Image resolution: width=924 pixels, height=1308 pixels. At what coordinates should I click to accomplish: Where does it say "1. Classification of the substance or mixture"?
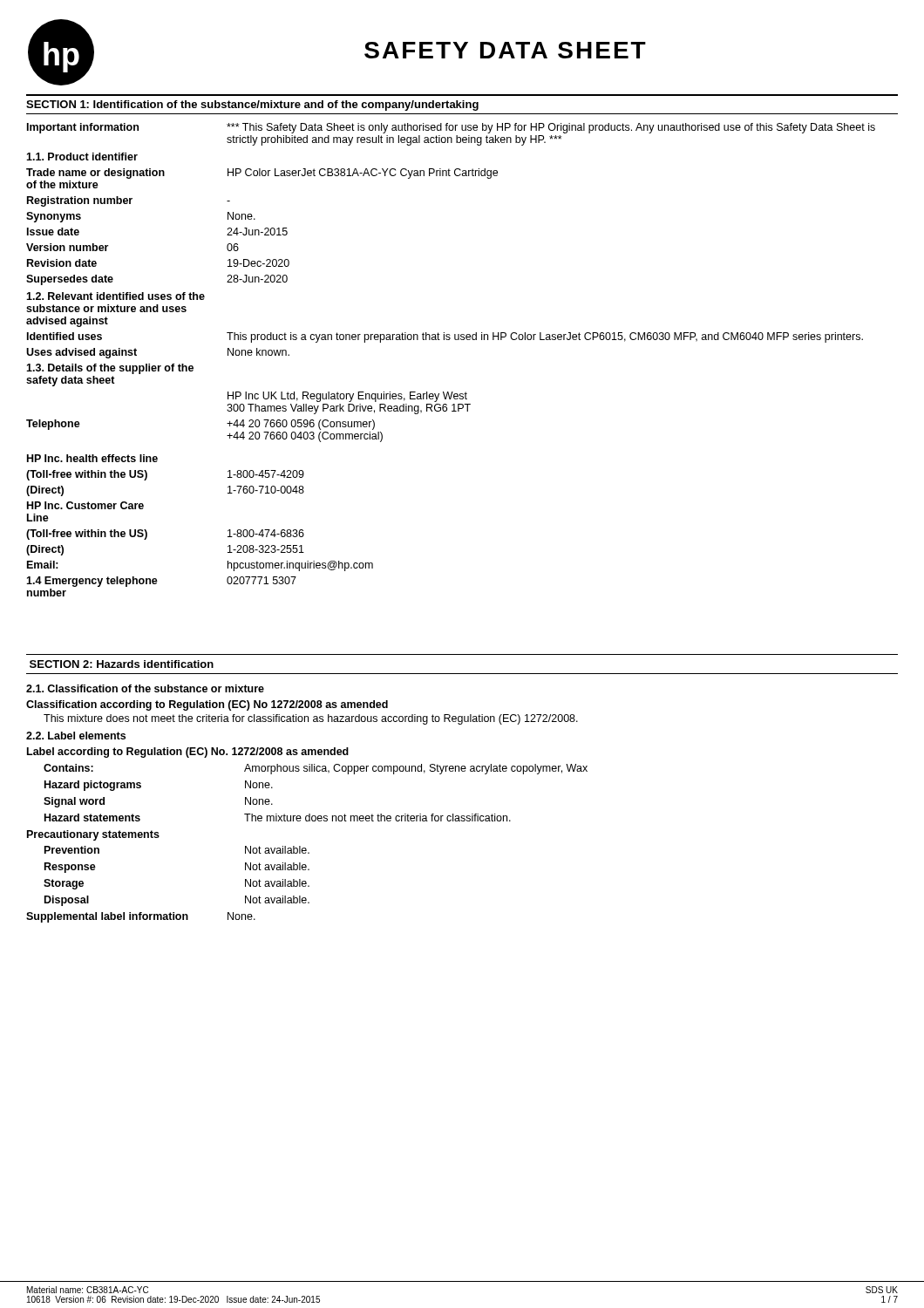pyautogui.click(x=145, y=689)
